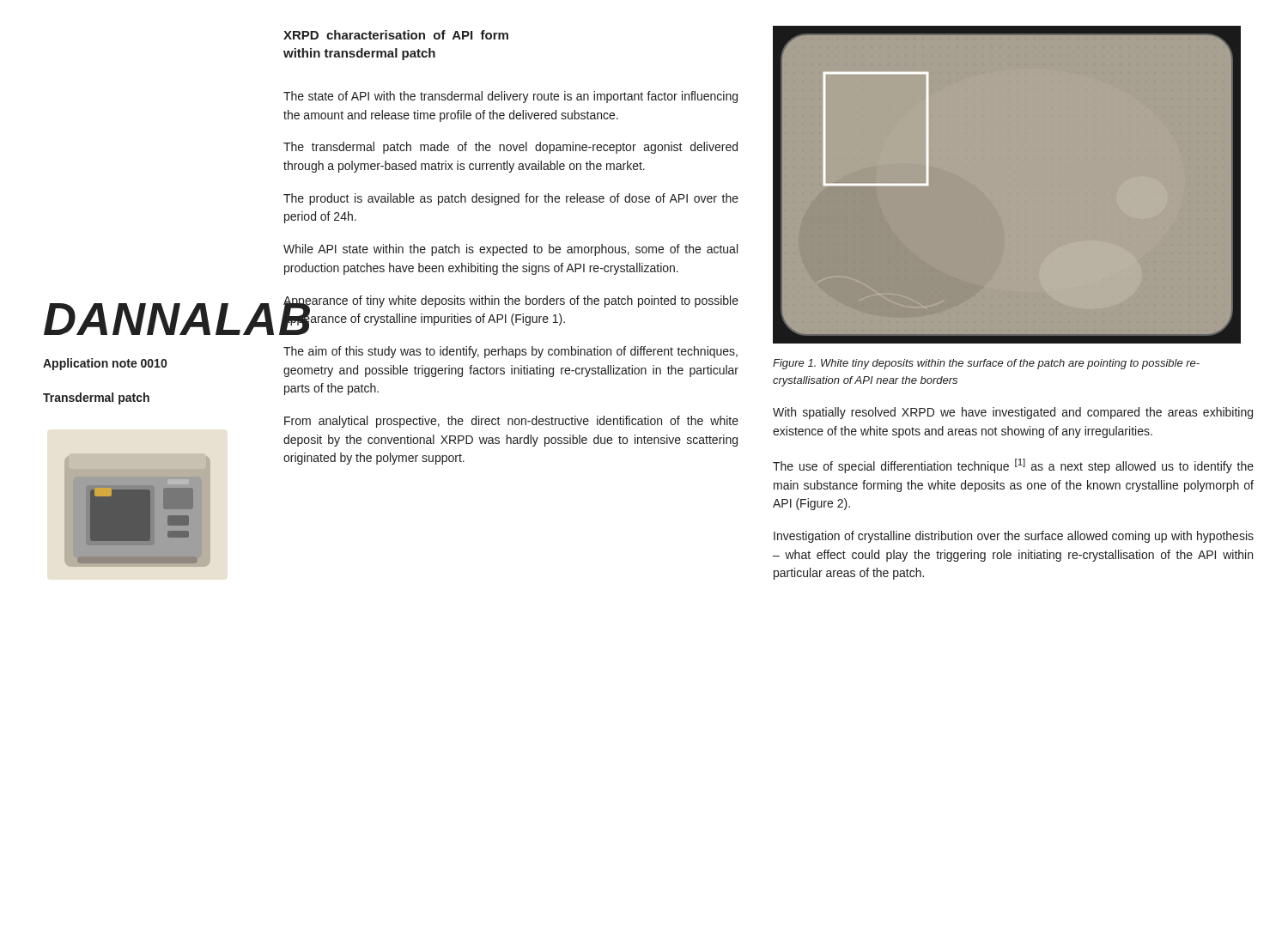Point to the block beginning "From analytical prospective, the direct non-destructive identification"

[511, 440]
